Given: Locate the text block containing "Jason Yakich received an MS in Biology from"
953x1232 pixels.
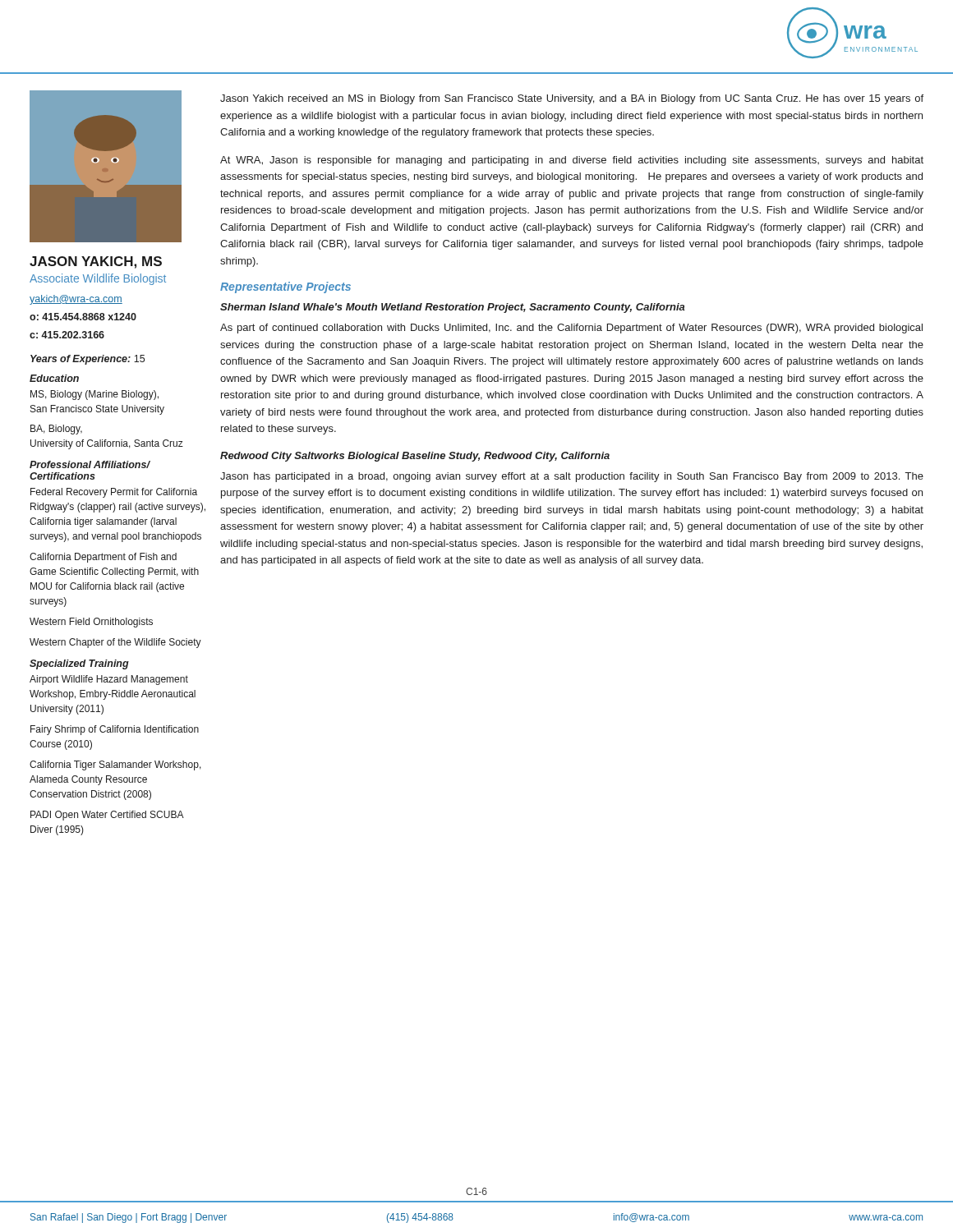Looking at the screenshot, I should 572,115.
